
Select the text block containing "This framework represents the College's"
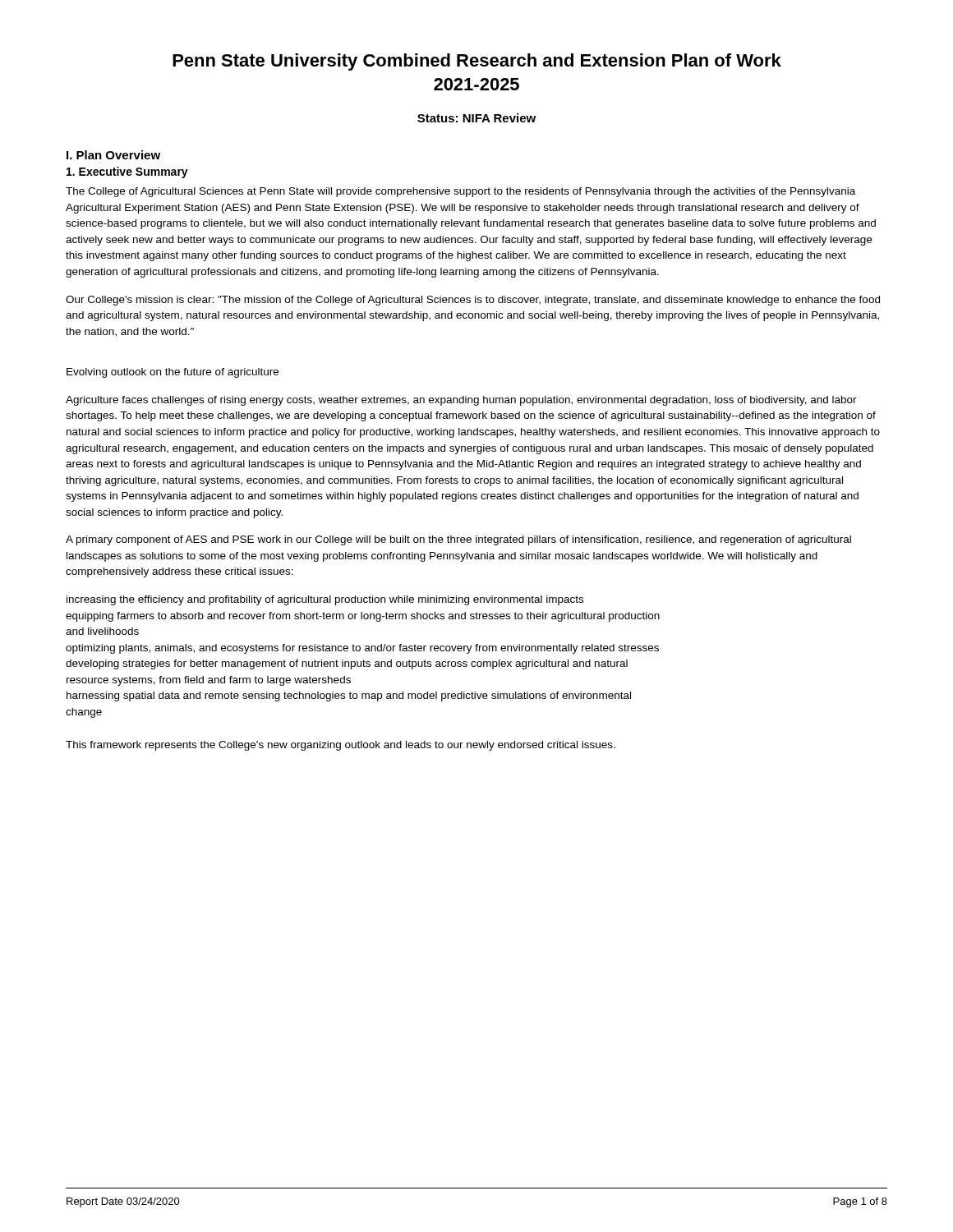point(341,744)
